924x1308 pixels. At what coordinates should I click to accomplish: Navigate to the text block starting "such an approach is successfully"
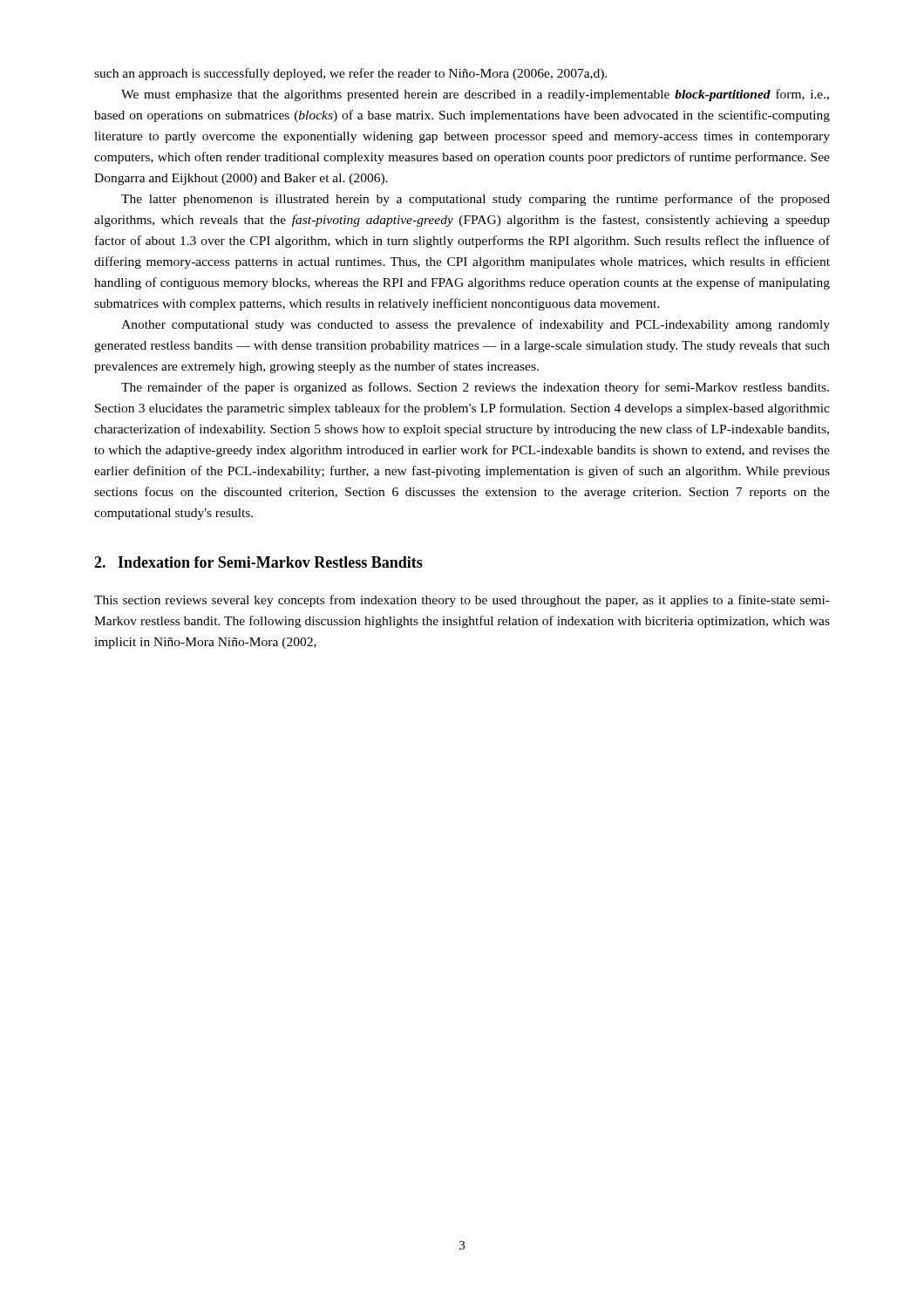pos(462,293)
